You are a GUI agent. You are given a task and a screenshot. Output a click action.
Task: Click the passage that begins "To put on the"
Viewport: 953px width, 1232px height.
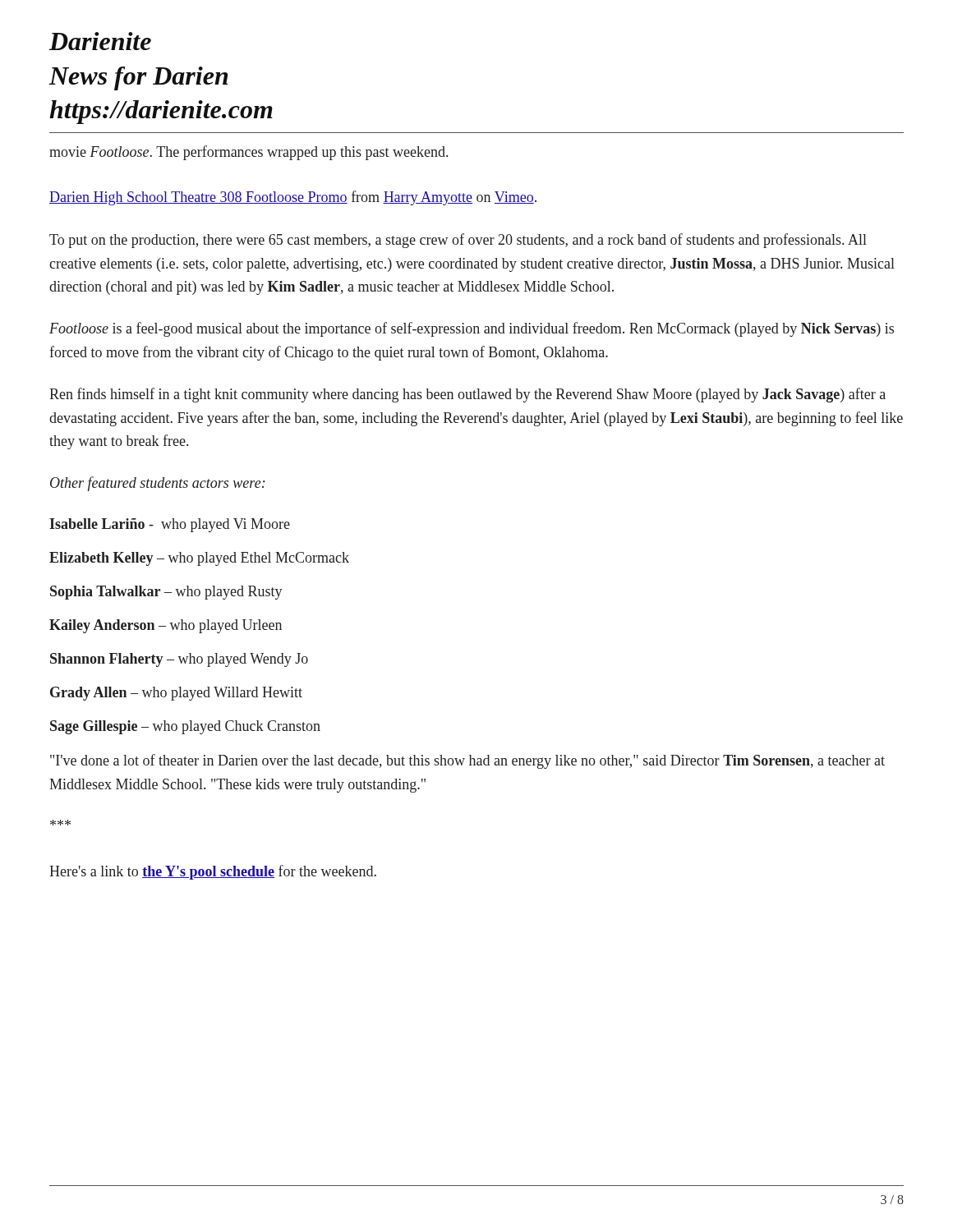tap(472, 263)
